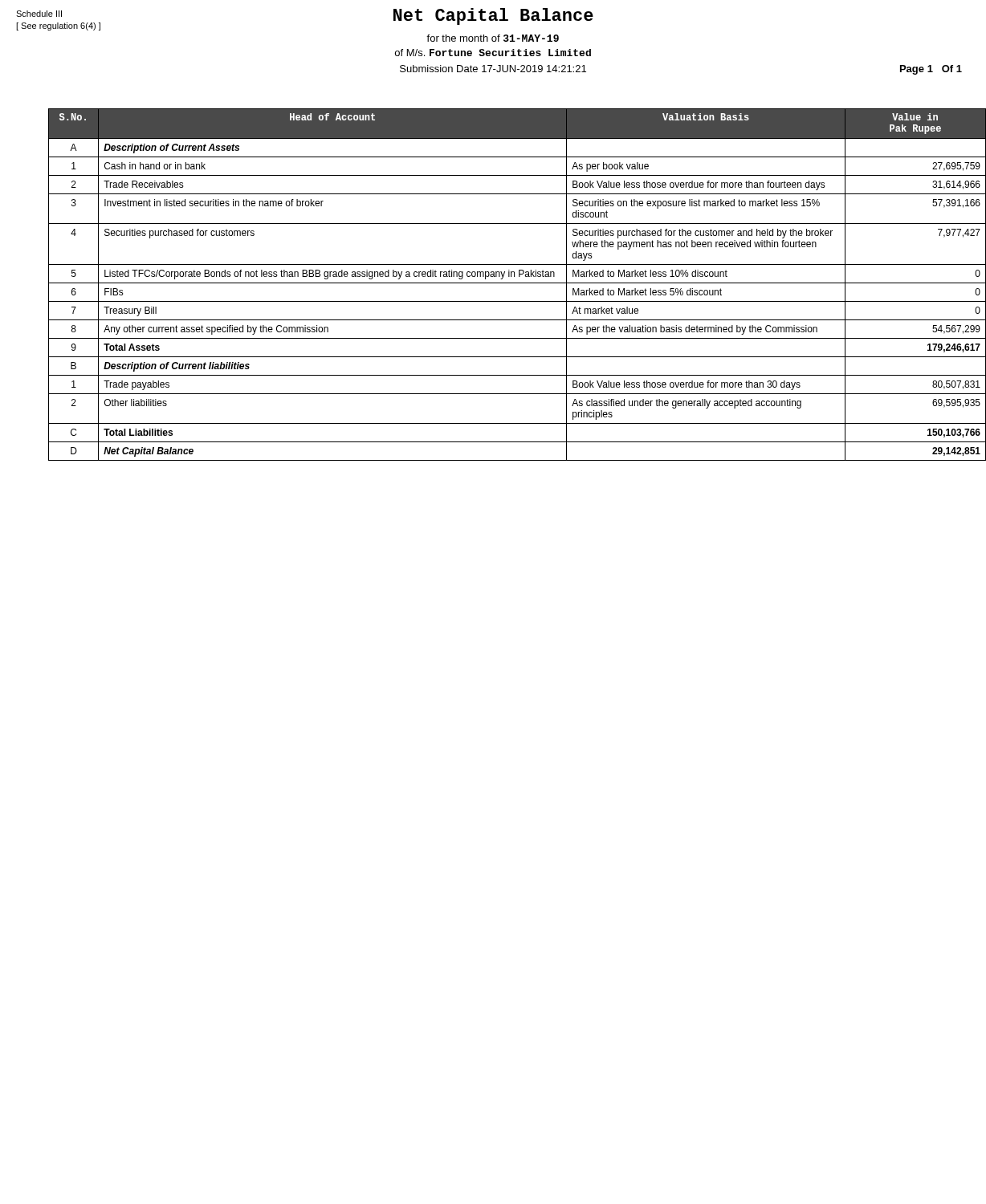The height and width of the screenshot is (1204, 986).
Task: Locate the text starting "for the month of 31-MAY-19"
Action: click(493, 39)
